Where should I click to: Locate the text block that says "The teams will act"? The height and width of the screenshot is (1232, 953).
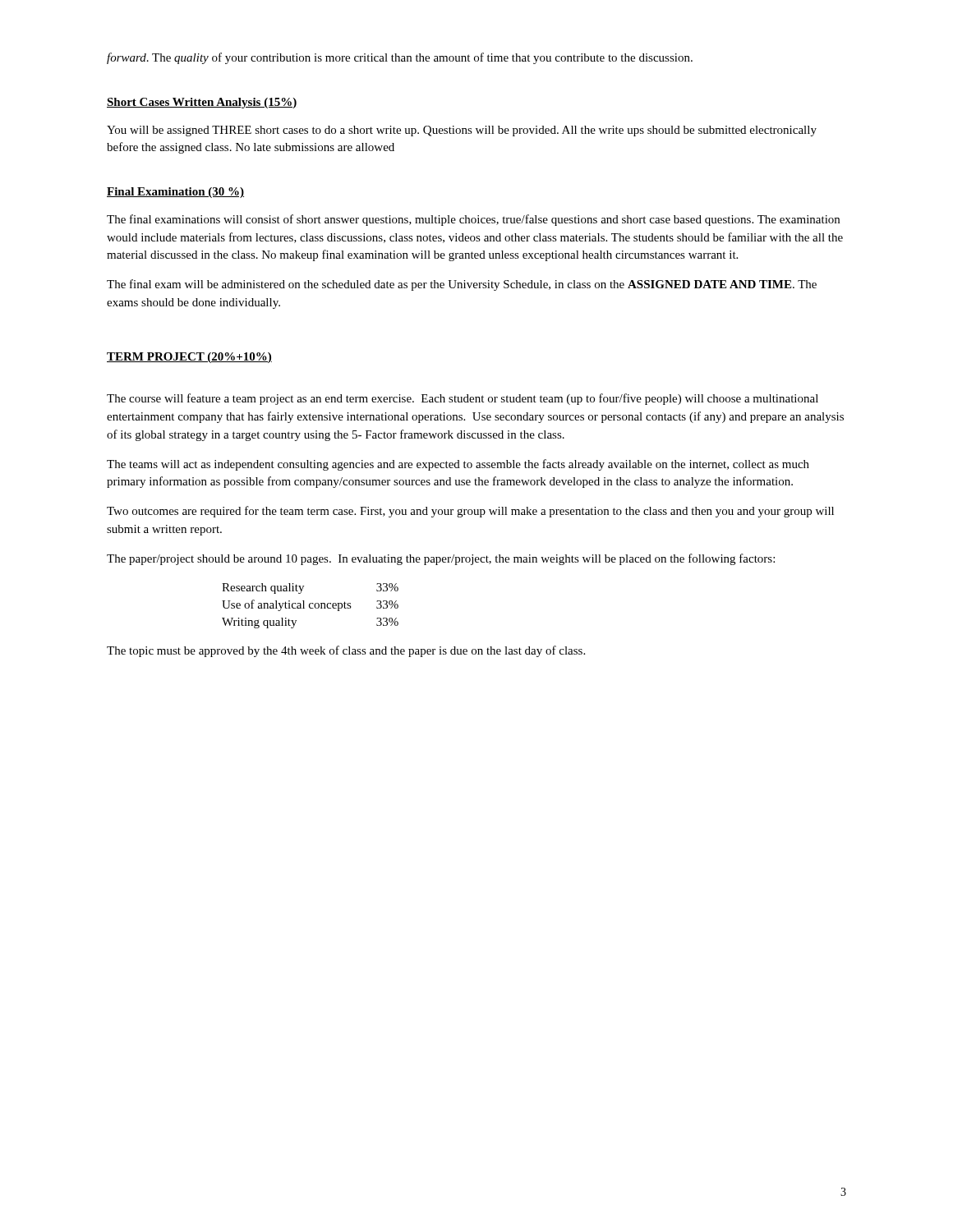(476, 473)
